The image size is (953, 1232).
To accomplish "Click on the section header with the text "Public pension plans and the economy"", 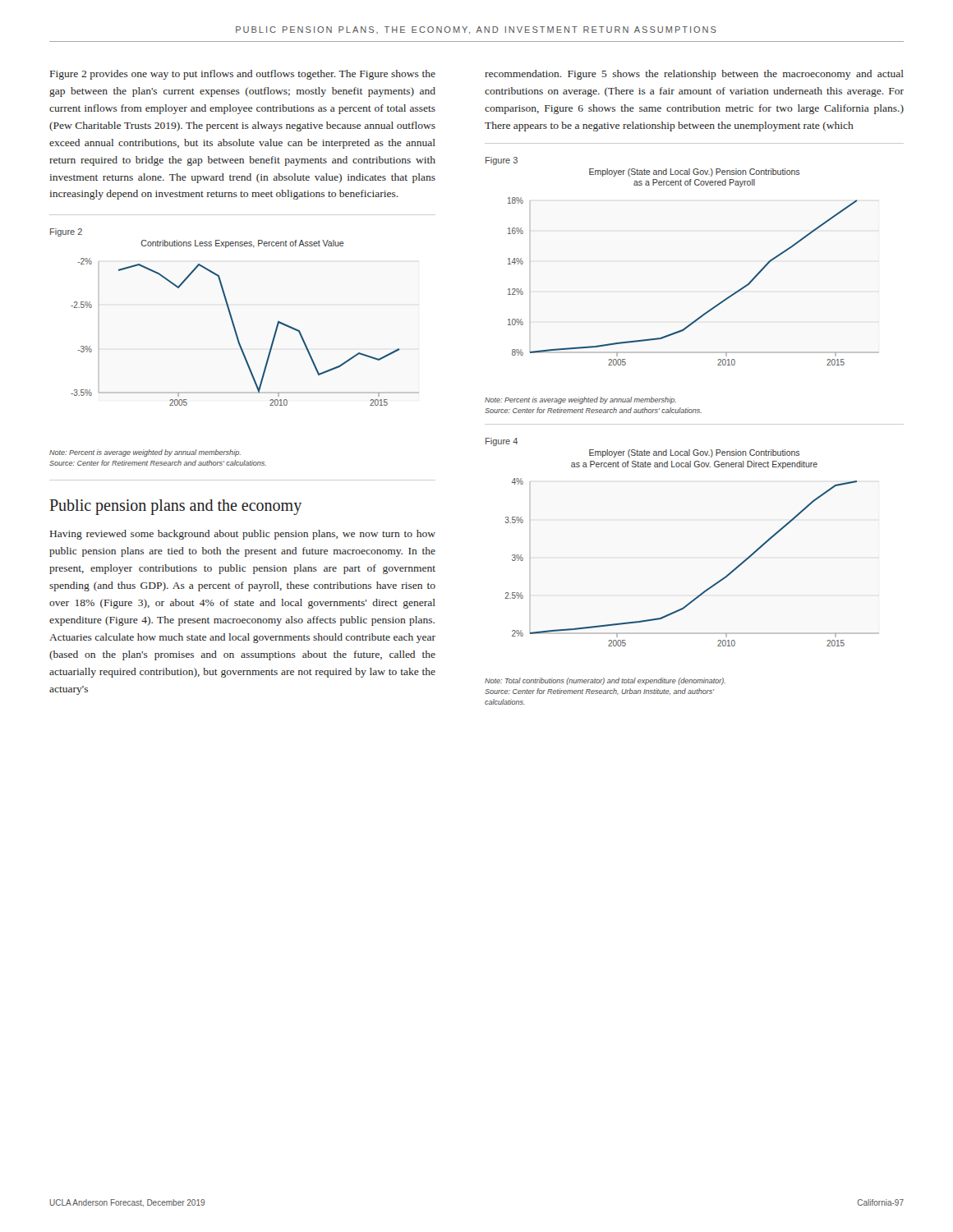I will (x=175, y=505).
